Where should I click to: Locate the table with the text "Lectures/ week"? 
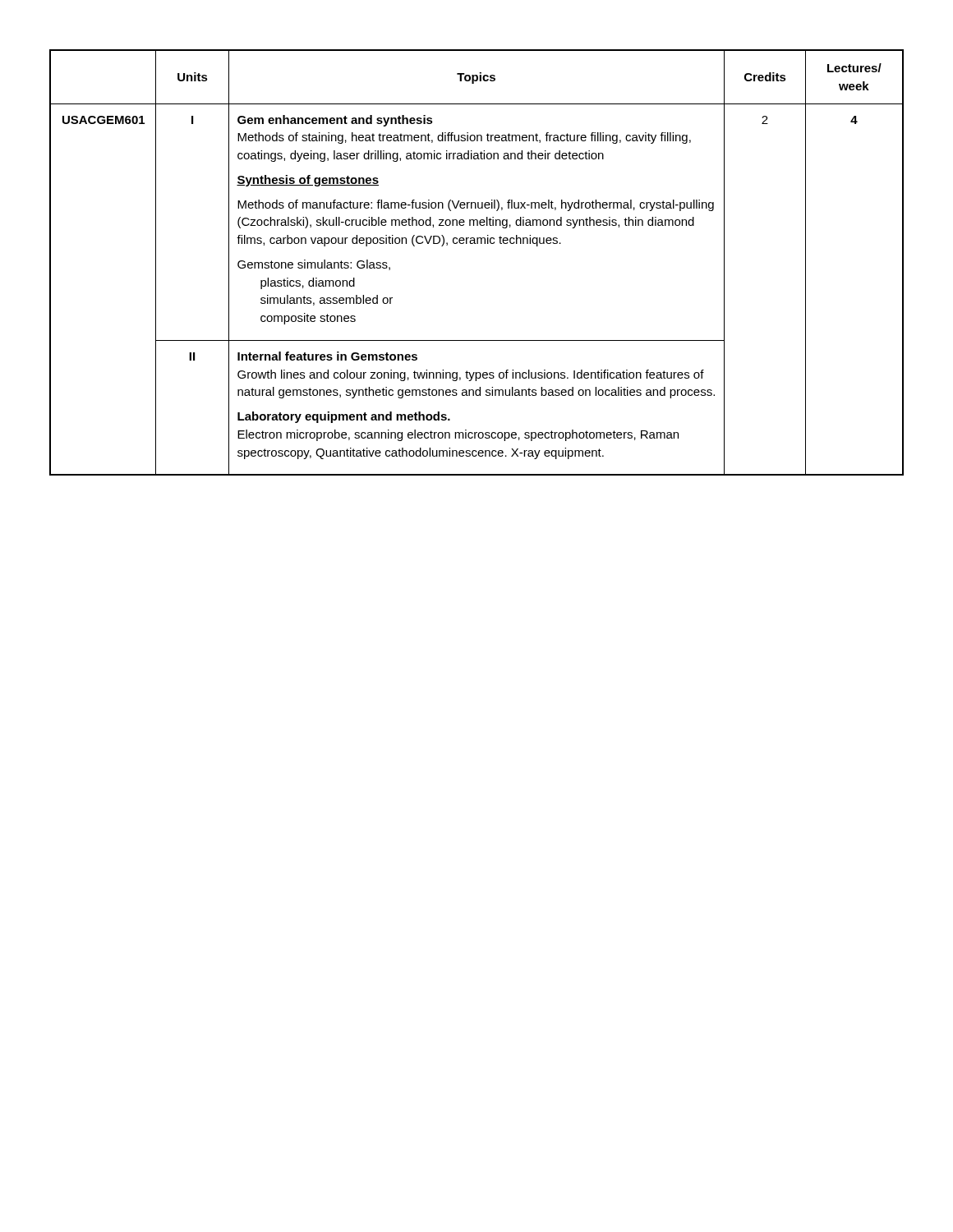pyautogui.click(x=476, y=263)
